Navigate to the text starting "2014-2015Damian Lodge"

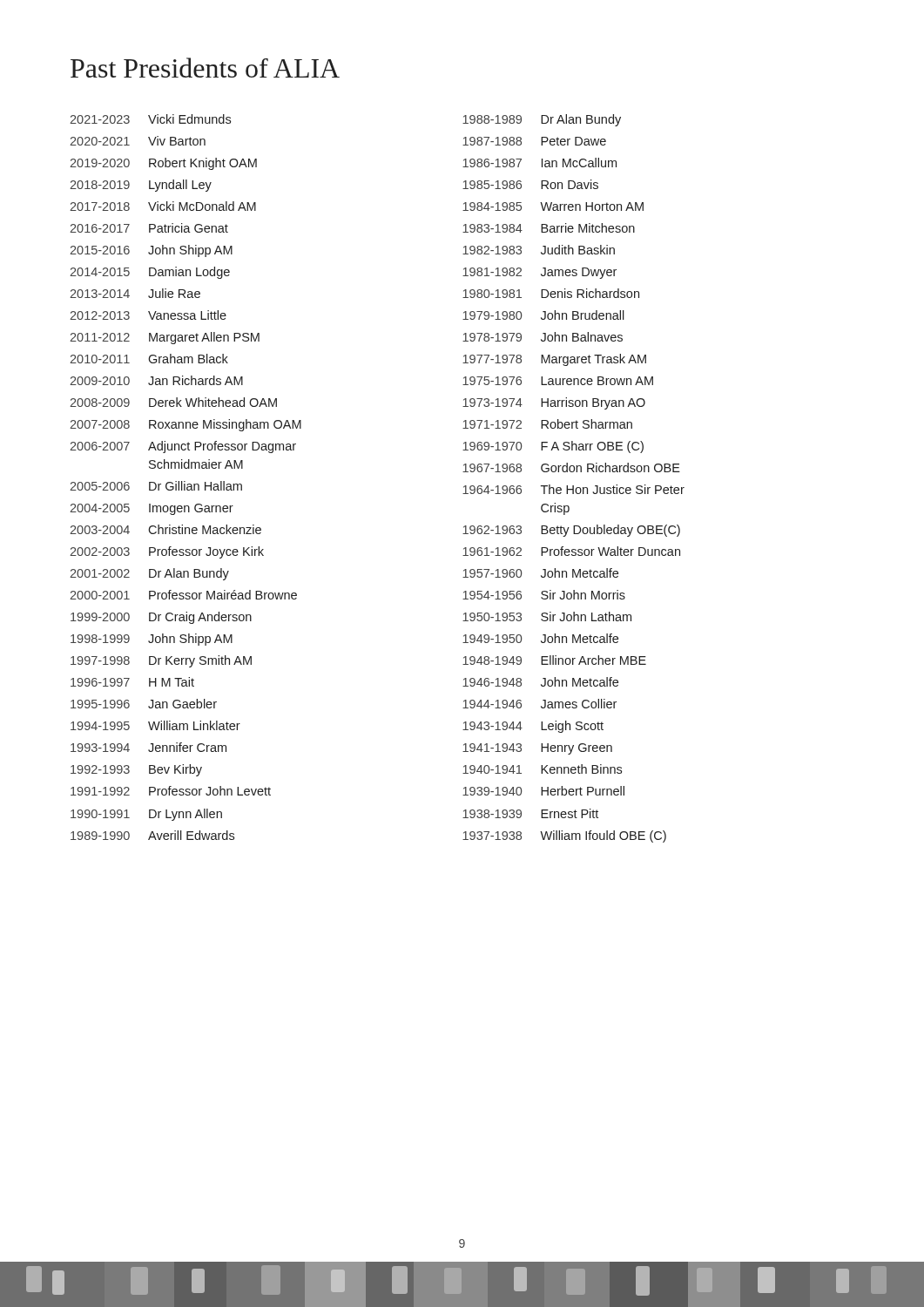pyautogui.click(x=150, y=273)
